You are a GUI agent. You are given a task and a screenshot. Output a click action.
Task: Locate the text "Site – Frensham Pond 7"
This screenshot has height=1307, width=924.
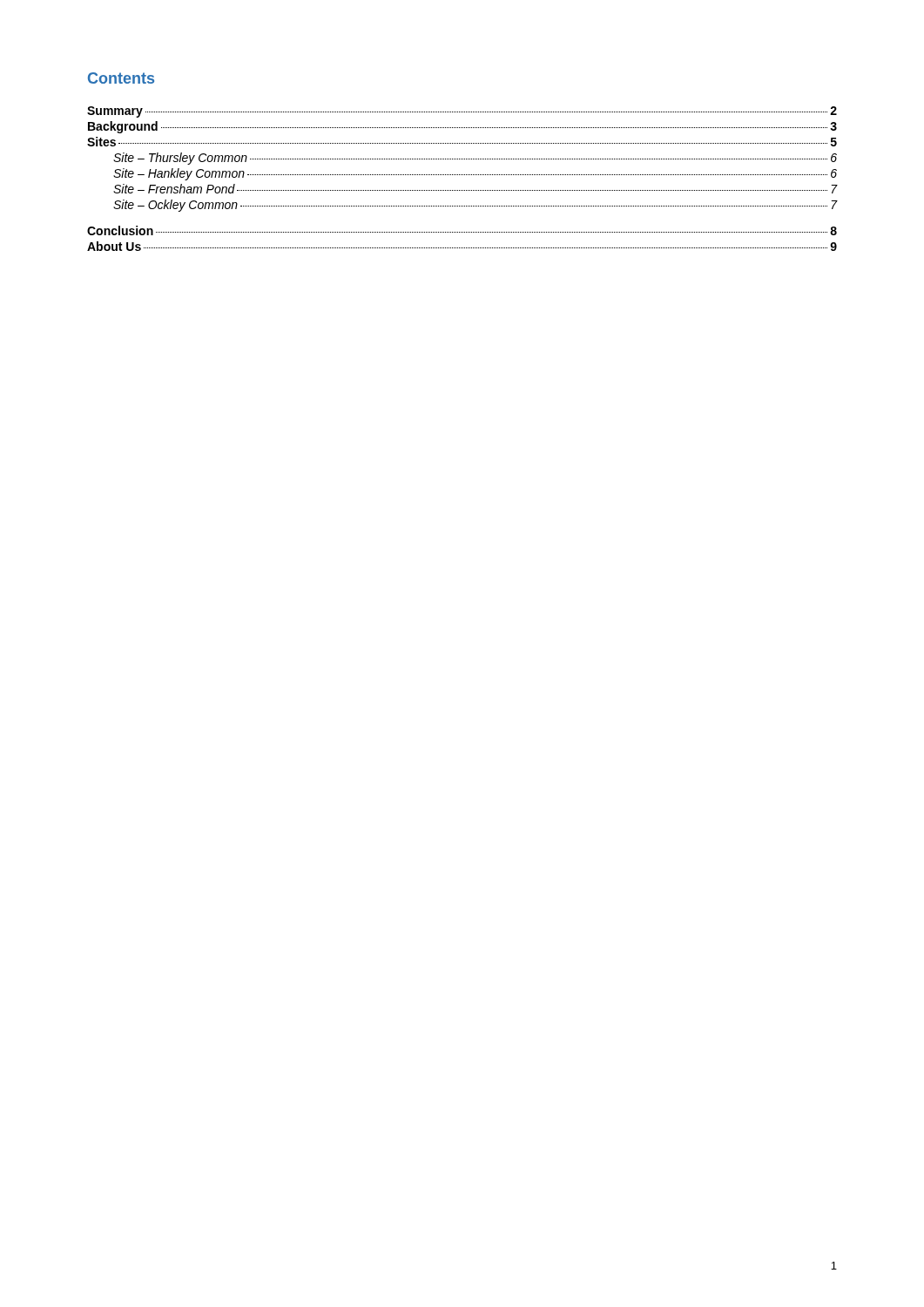point(462,189)
